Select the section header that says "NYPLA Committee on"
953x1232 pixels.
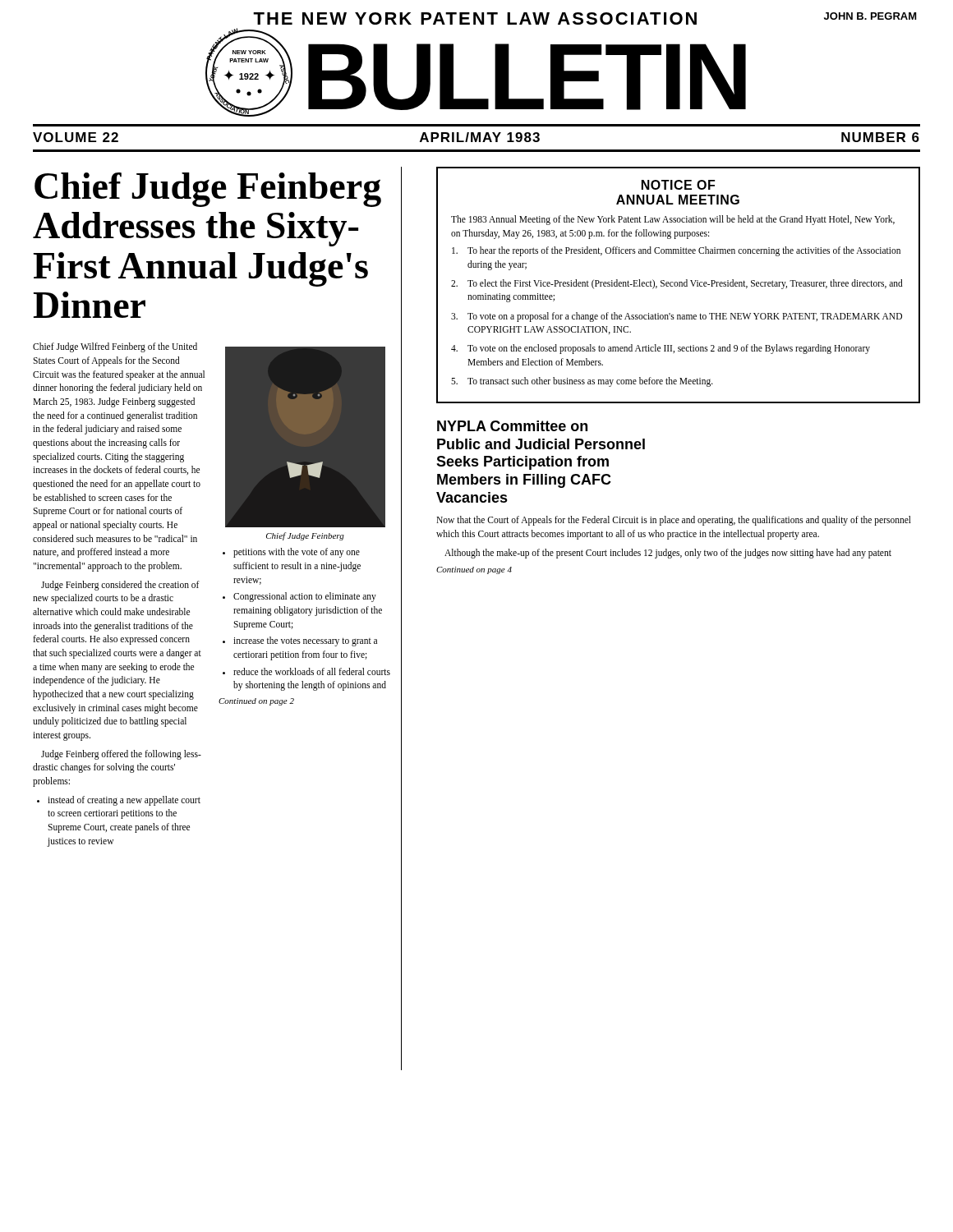pos(541,462)
